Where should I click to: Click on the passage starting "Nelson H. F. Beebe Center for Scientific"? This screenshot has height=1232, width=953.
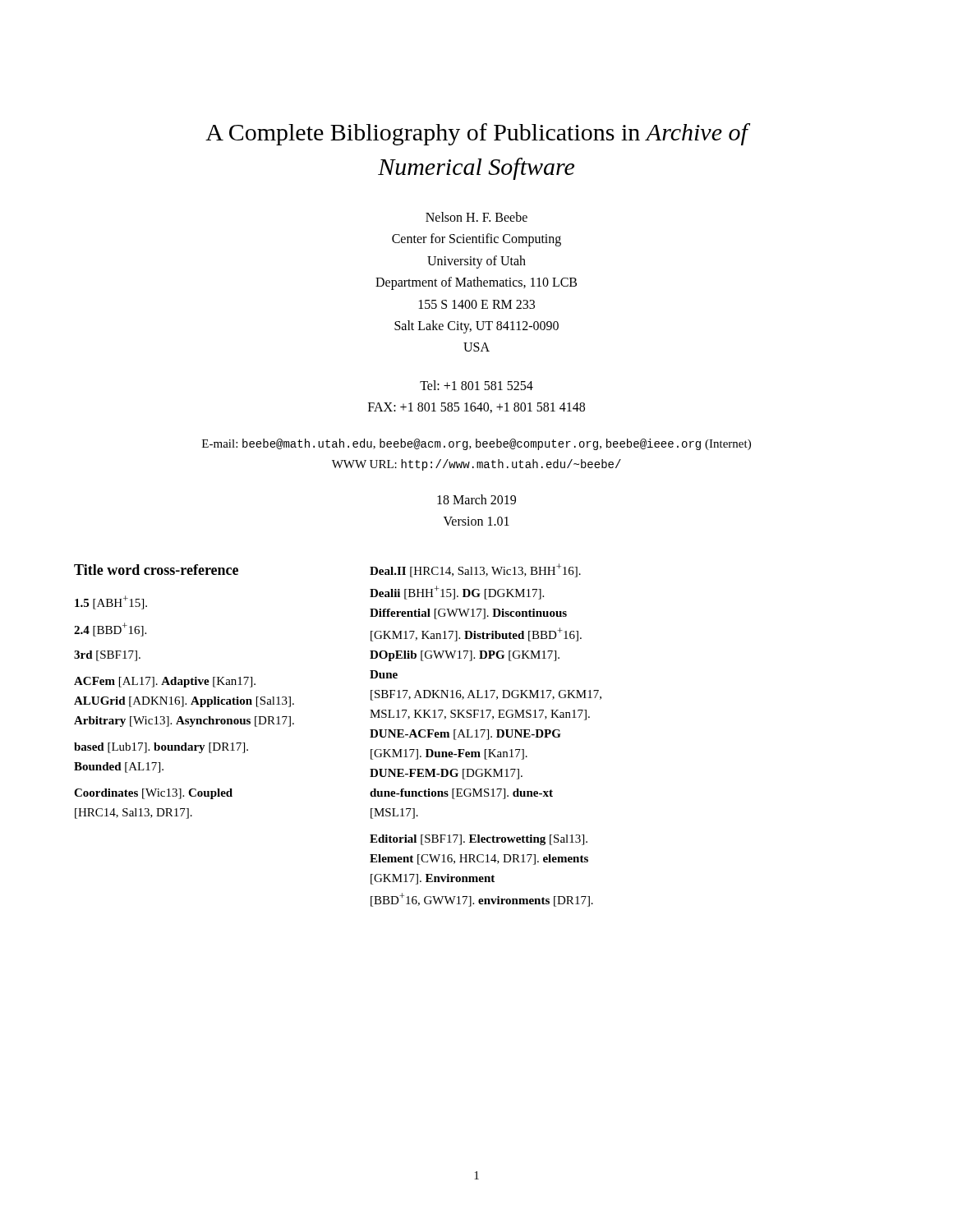(476, 282)
